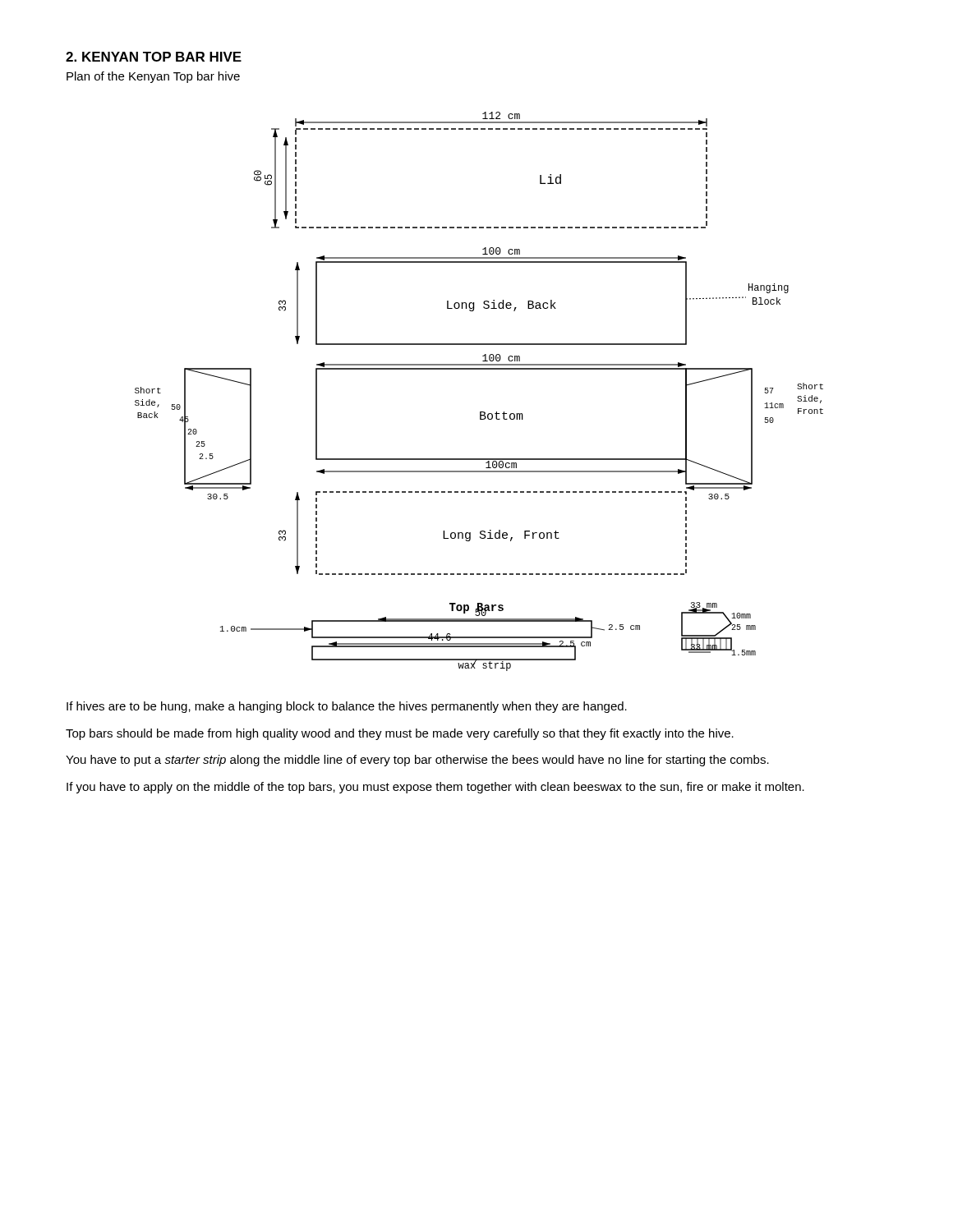Image resolution: width=953 pixels, height=1232 pixels.
Task: Locate the block of text that opens with "If you have to apply on the"
Action: tap(435, 786)
